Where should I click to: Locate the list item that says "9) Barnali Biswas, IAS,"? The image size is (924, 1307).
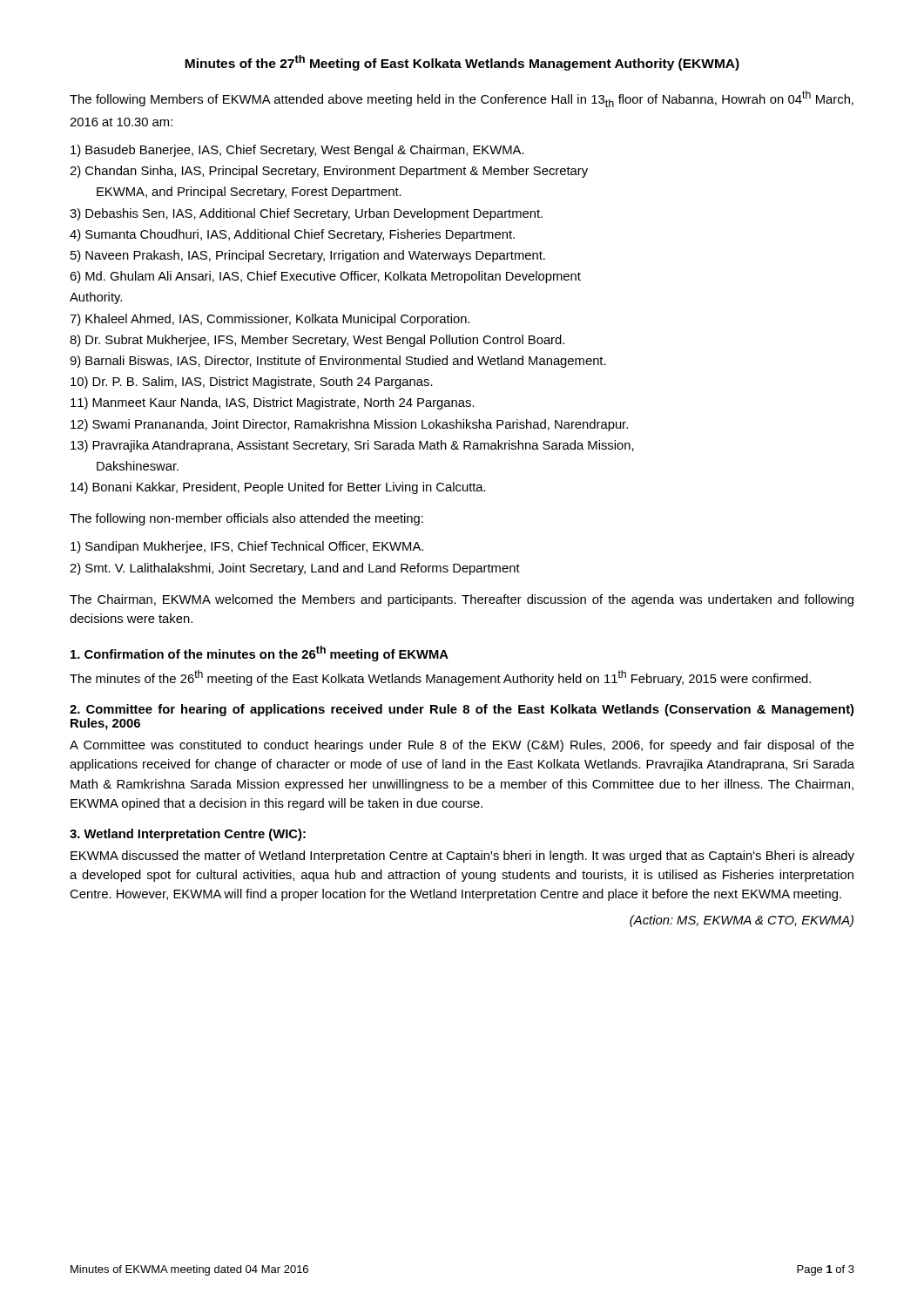[338, 361]
